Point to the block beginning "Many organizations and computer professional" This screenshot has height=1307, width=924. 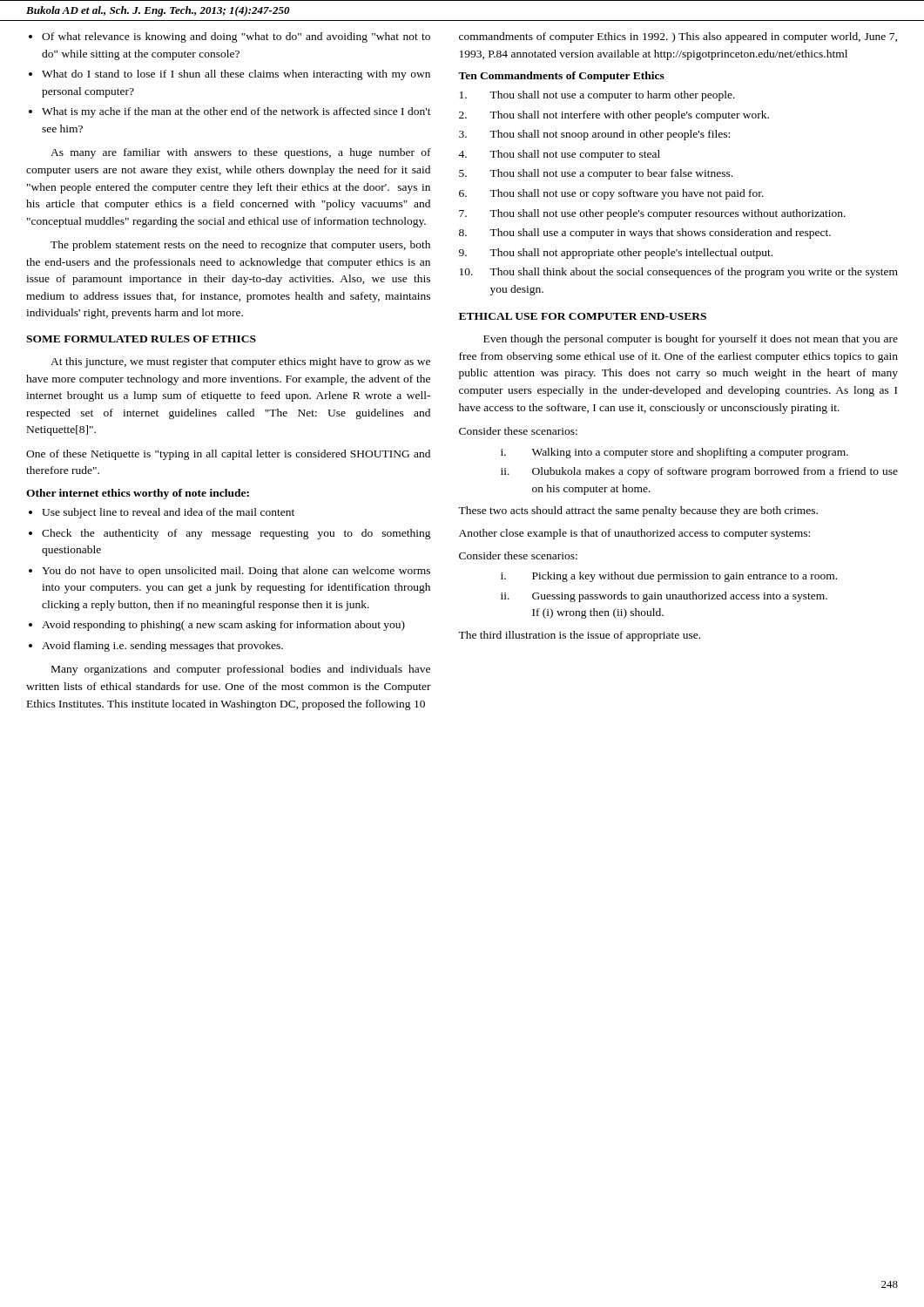[228, 686]
